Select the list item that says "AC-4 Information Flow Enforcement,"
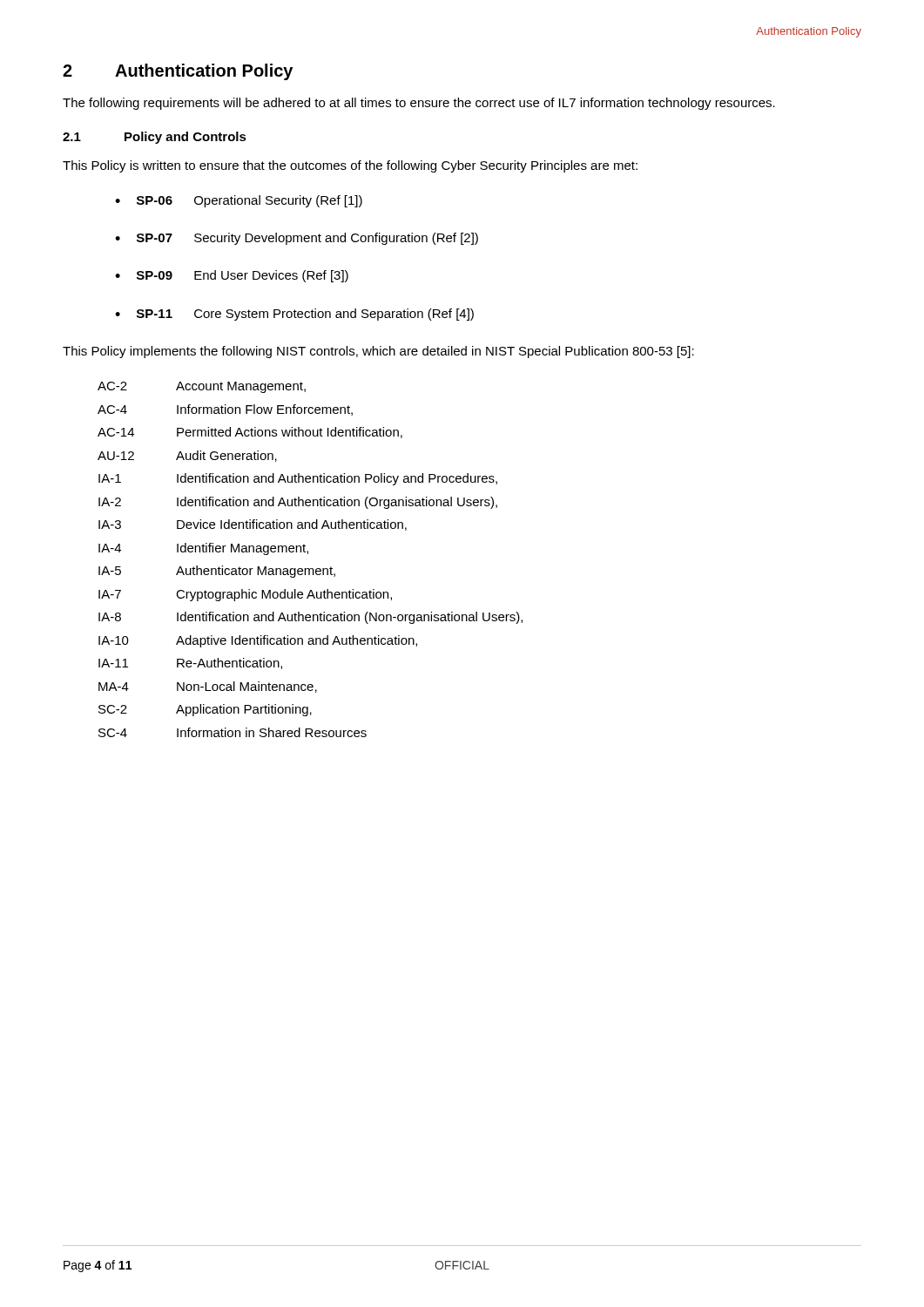Viewport: 924px width, 1307px height. tap(208, 409)
